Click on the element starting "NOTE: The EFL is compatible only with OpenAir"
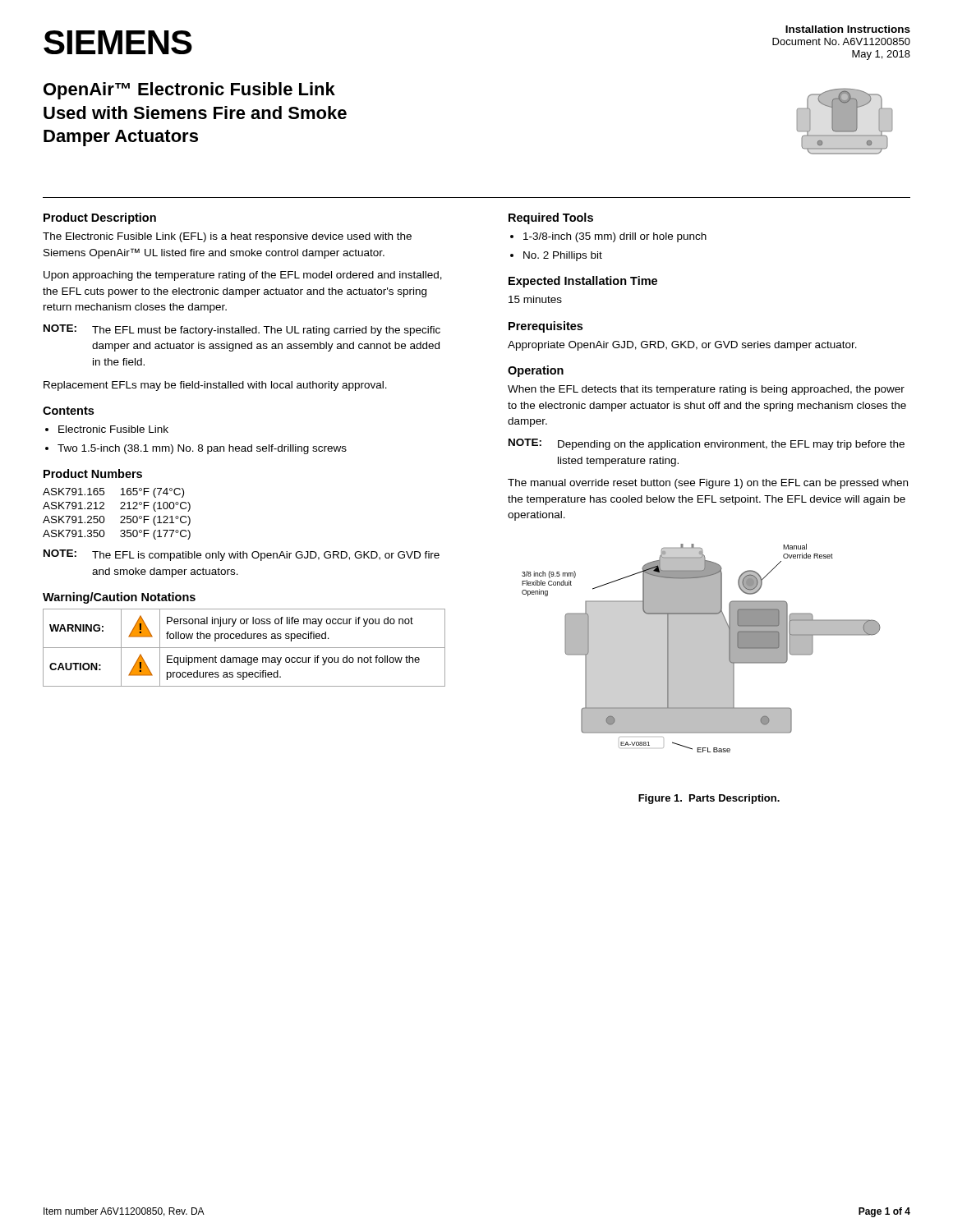The width and height of the screenshot is (953, 1232). click(244, 563)
